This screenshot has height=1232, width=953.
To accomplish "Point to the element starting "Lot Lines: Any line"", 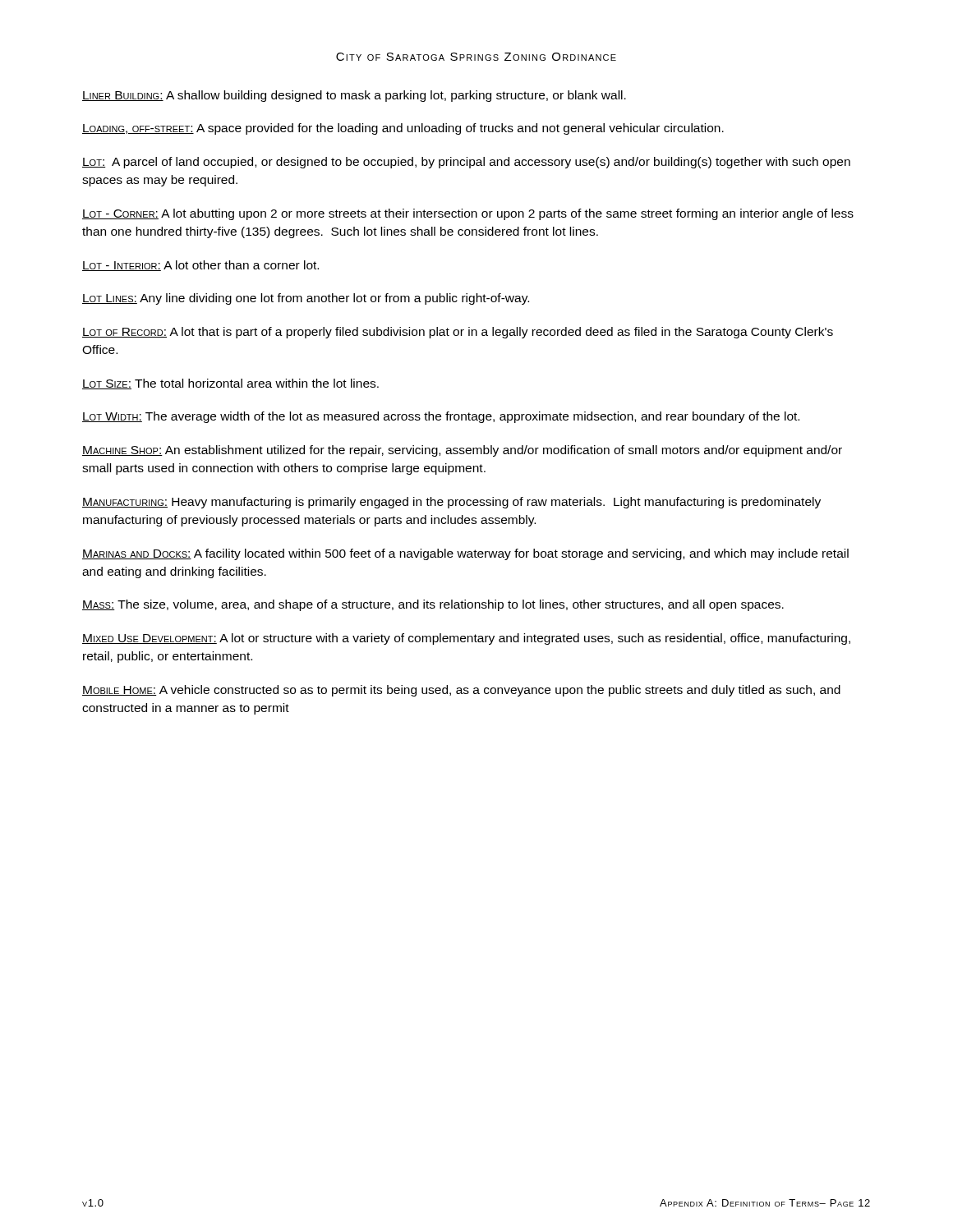I will click(306, 298).
